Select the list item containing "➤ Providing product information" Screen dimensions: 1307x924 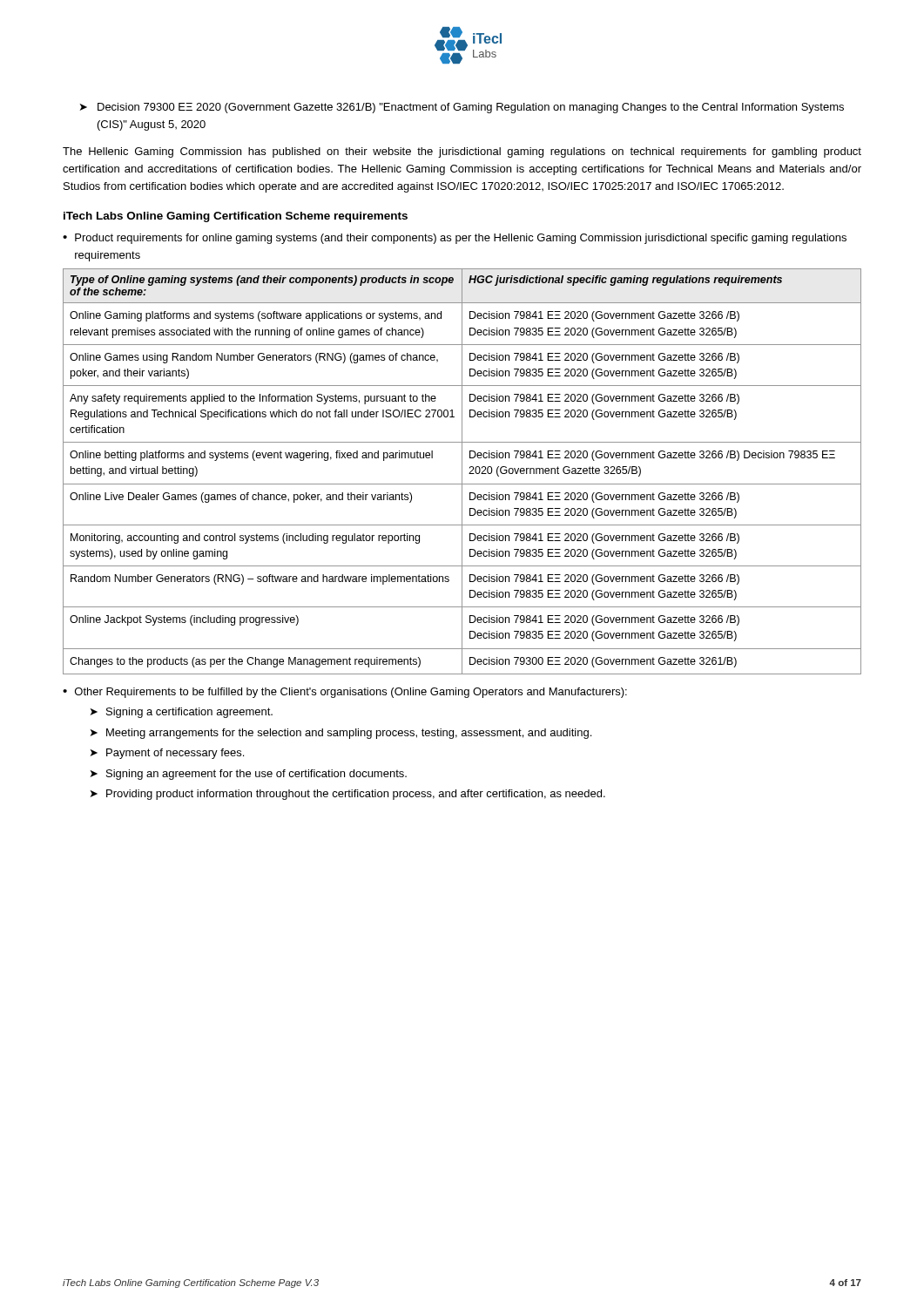point(347,794)
